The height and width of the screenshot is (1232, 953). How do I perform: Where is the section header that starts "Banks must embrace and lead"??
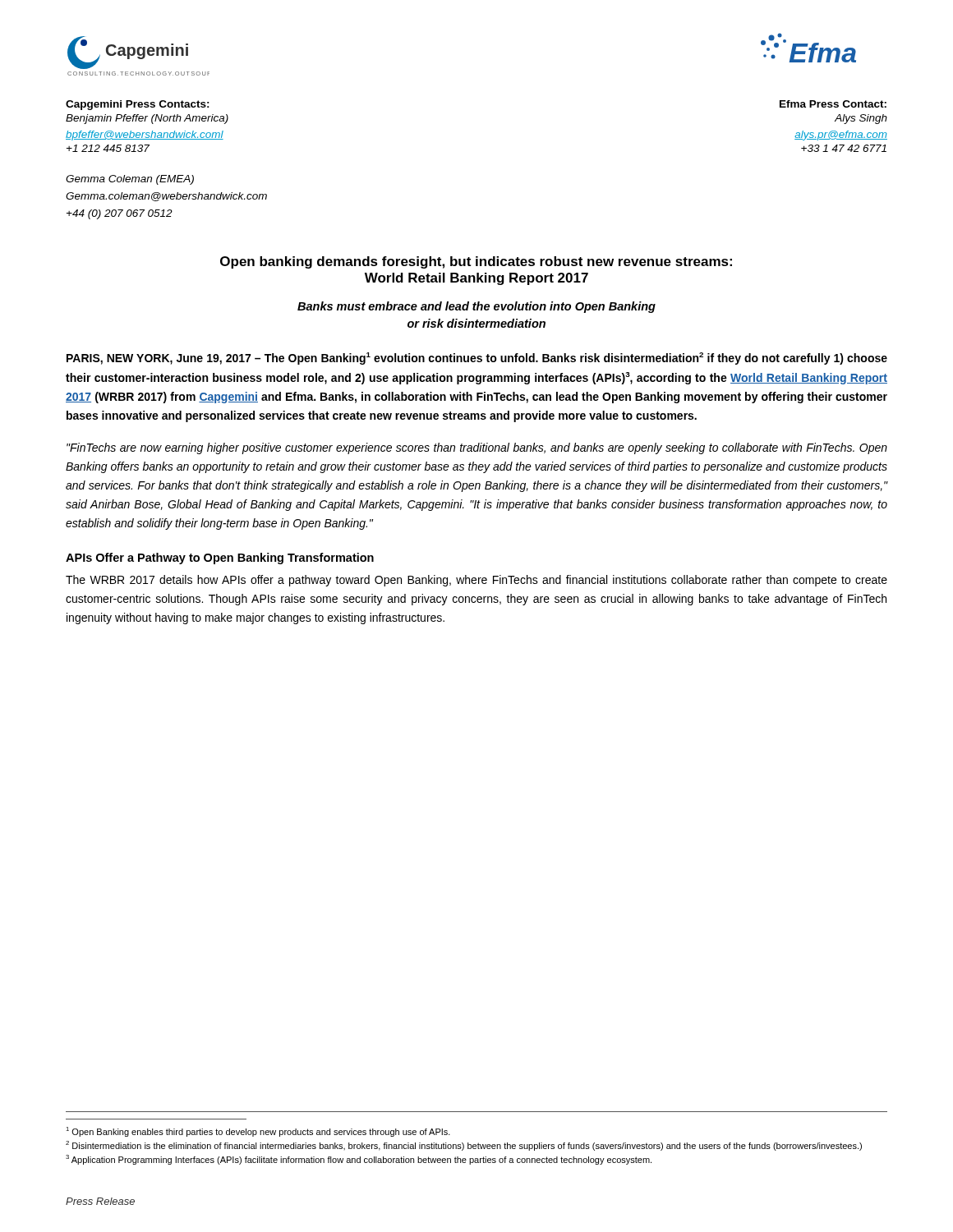(x=476, y=315)
